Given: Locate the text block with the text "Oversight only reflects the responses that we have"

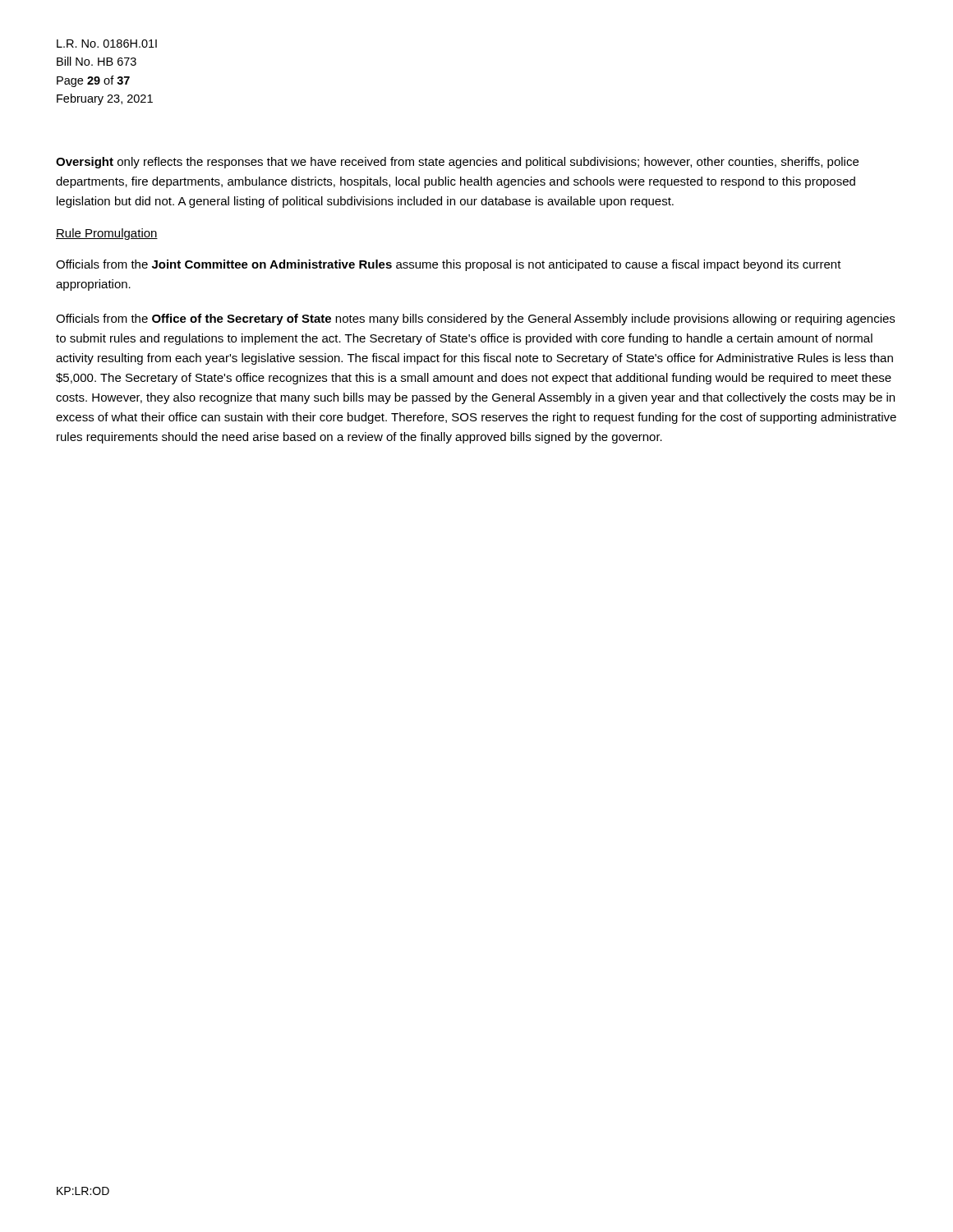Looking at the screenshot, I should coord(476,181).
